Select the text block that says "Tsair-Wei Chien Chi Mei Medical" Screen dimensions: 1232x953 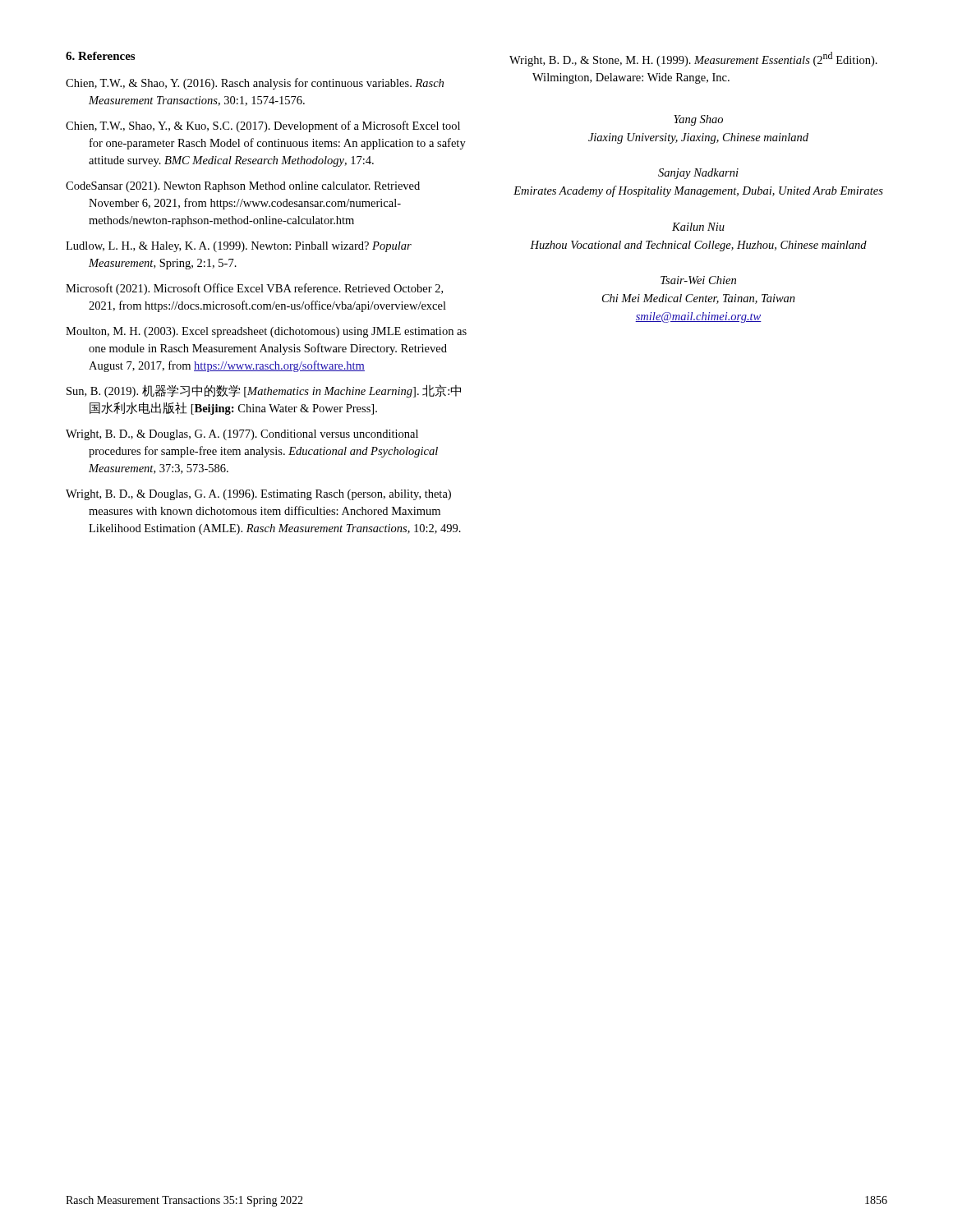click(x=698, y=298)
